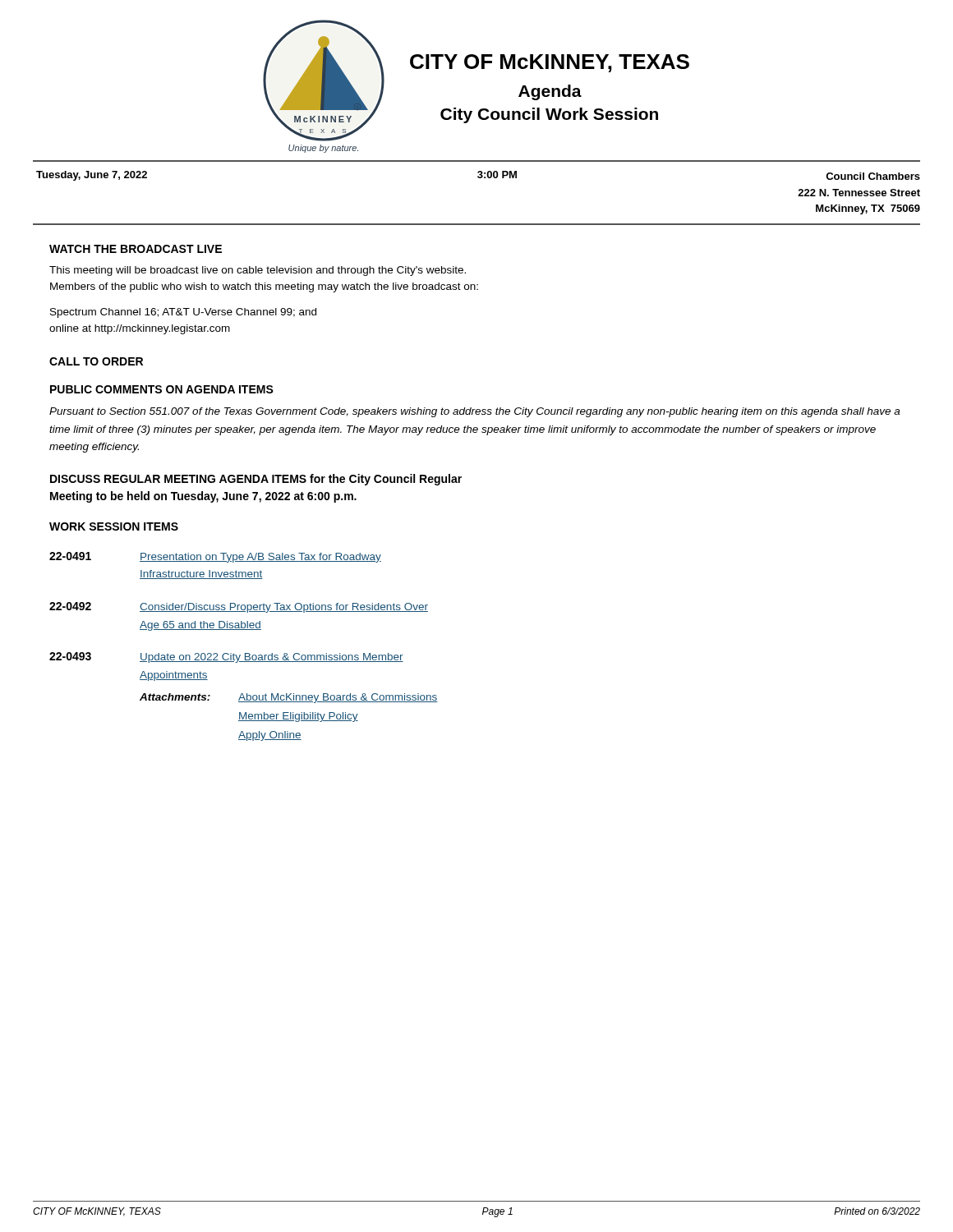
Task: Locate the logo
Action: click(324, 86)
